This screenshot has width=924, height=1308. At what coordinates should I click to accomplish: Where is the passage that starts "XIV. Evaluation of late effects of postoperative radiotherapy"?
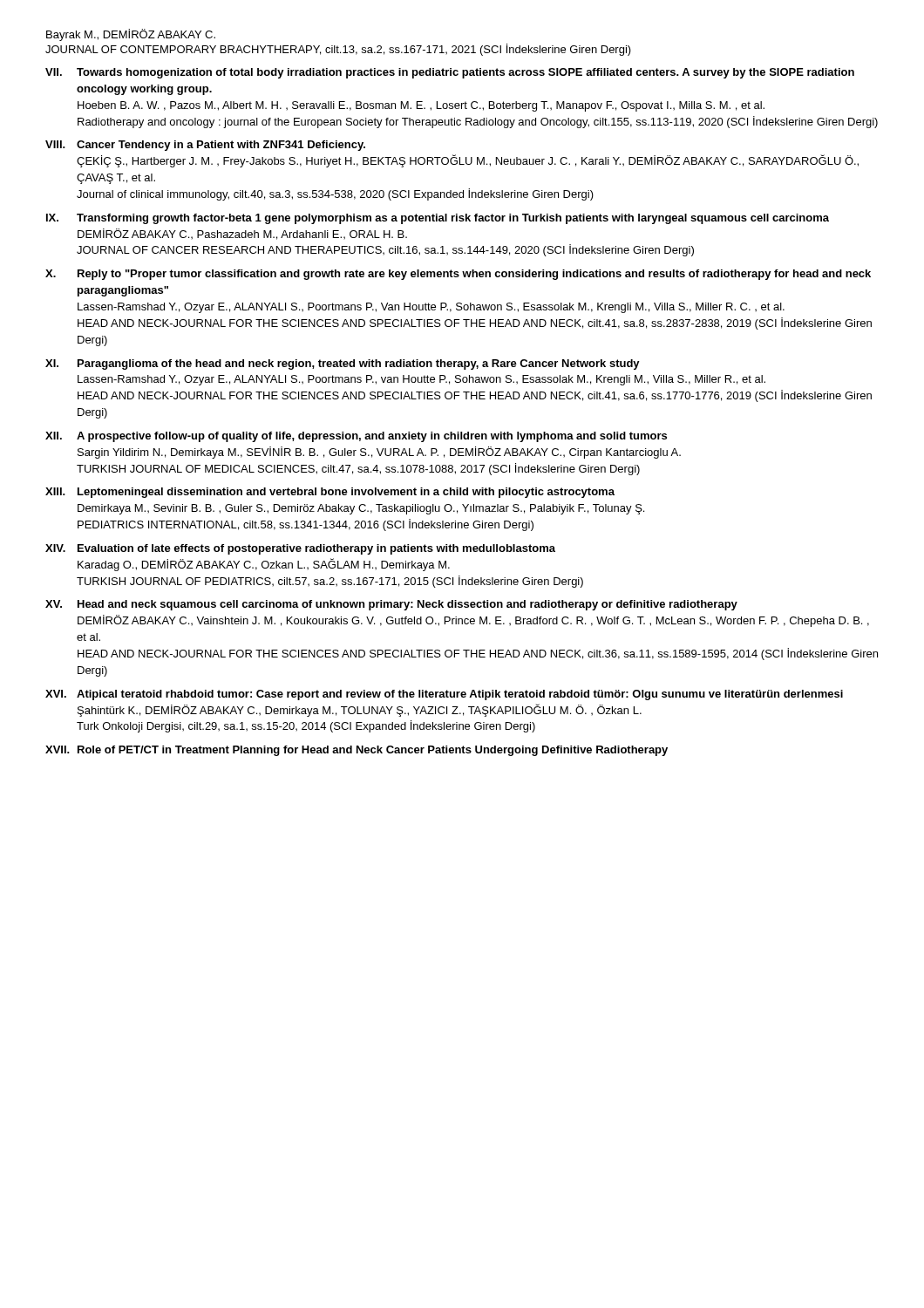tap(462, 565)
